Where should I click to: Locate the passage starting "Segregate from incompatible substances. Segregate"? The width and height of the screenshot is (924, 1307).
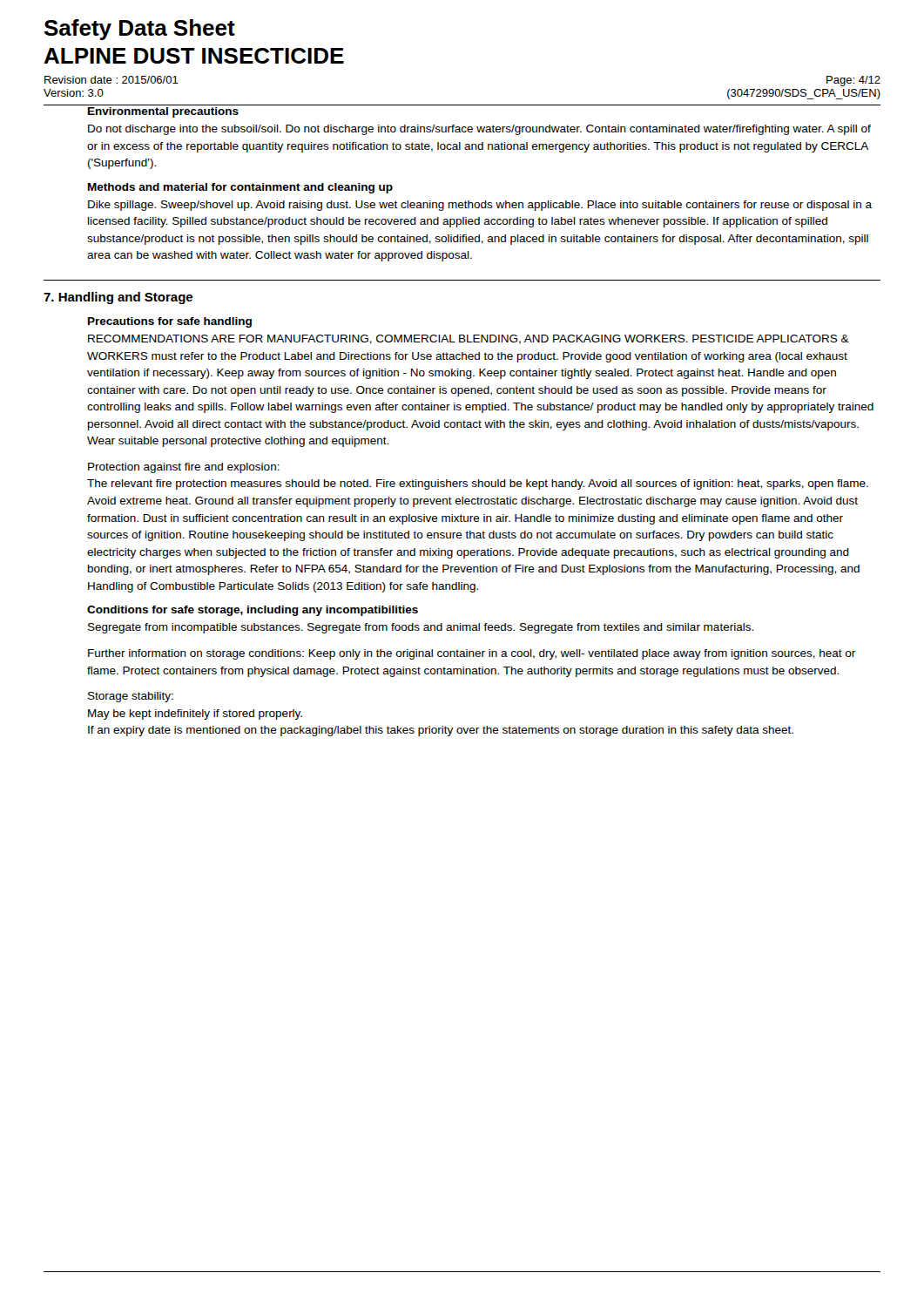pyautogui.click(x=421, y=627)
